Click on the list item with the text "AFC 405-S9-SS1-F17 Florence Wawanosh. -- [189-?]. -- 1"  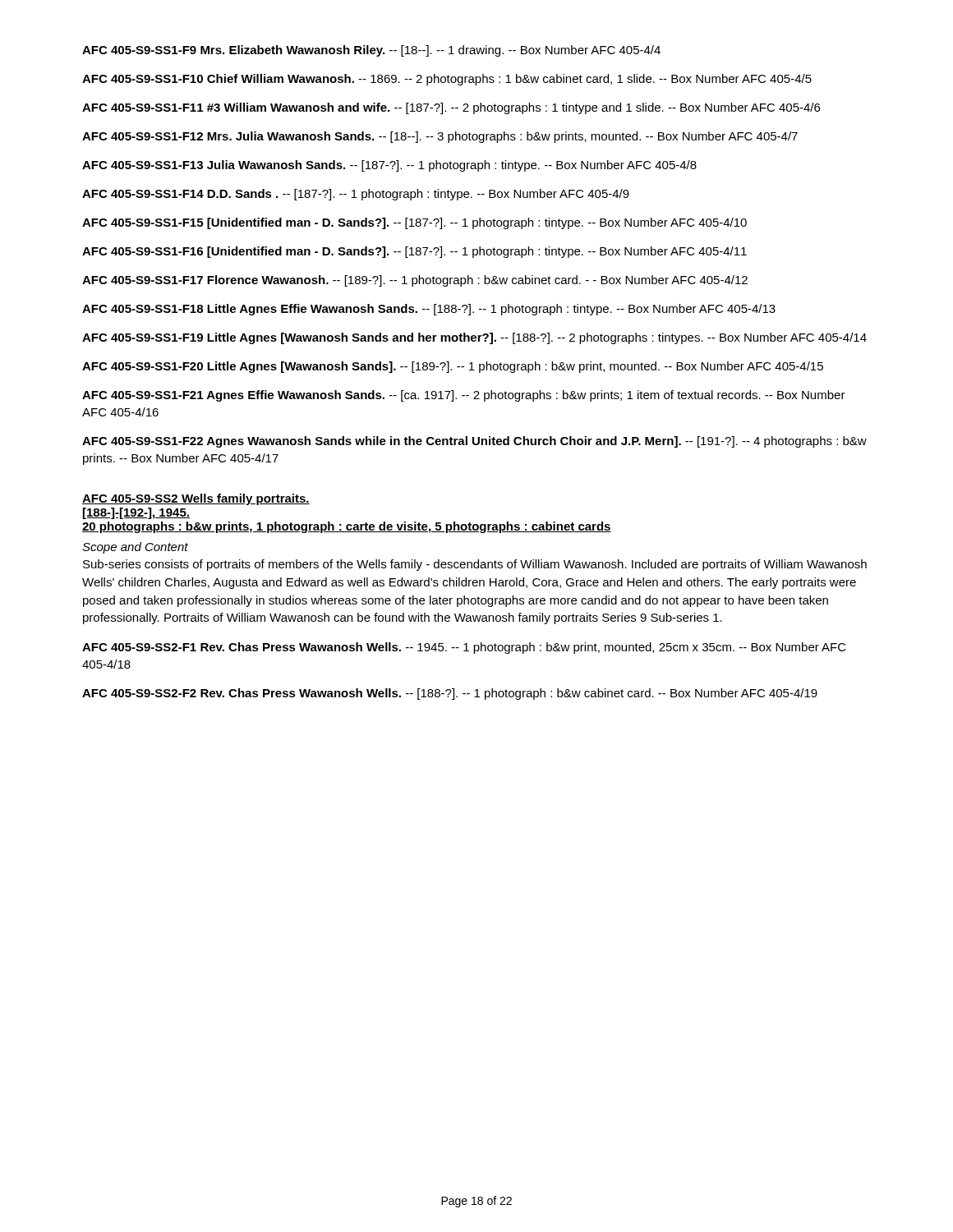point(415,280)
